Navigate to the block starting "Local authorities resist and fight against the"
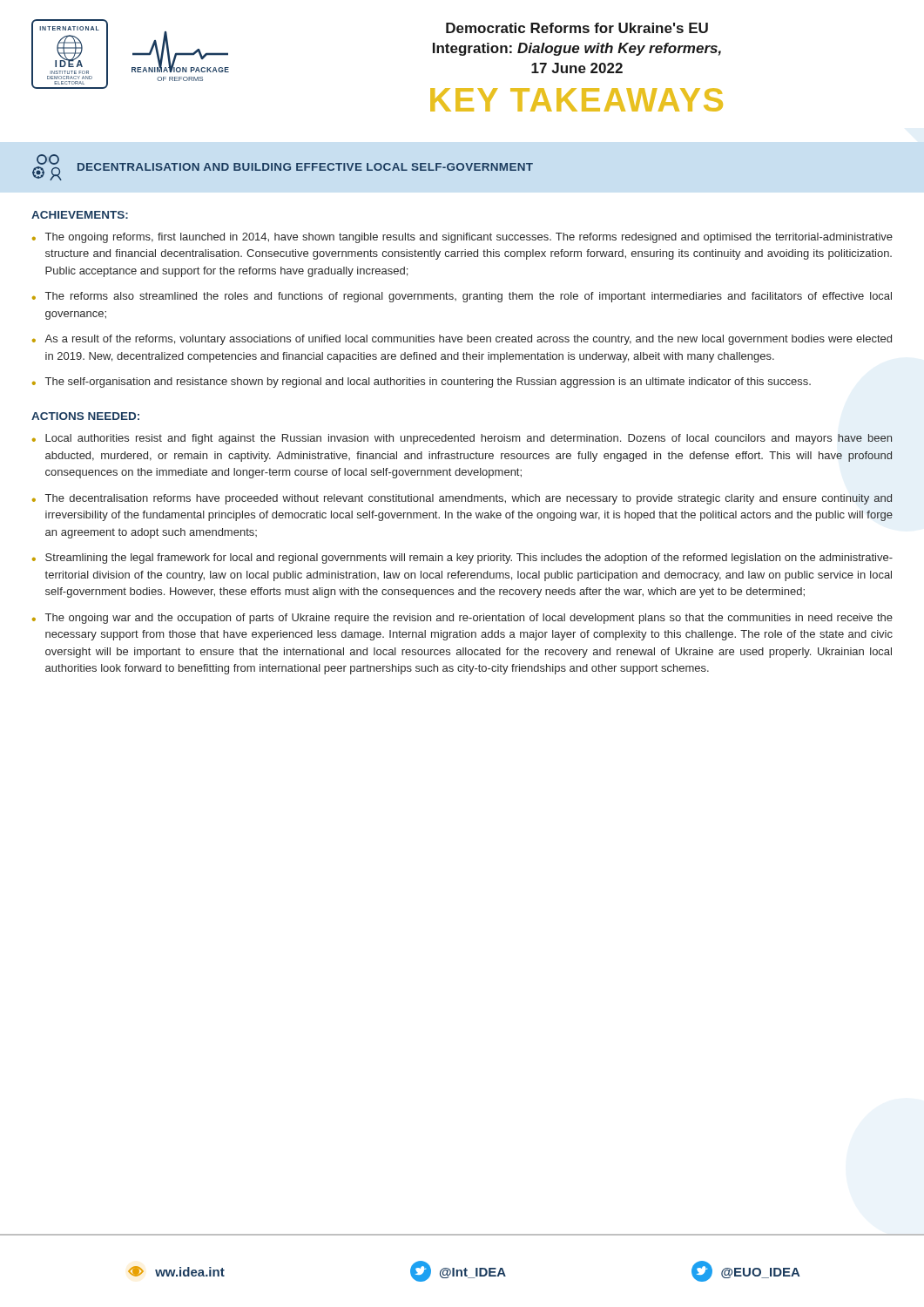Image resolution: width=924 pixels, height=1307 pixels. pos(469,455)
